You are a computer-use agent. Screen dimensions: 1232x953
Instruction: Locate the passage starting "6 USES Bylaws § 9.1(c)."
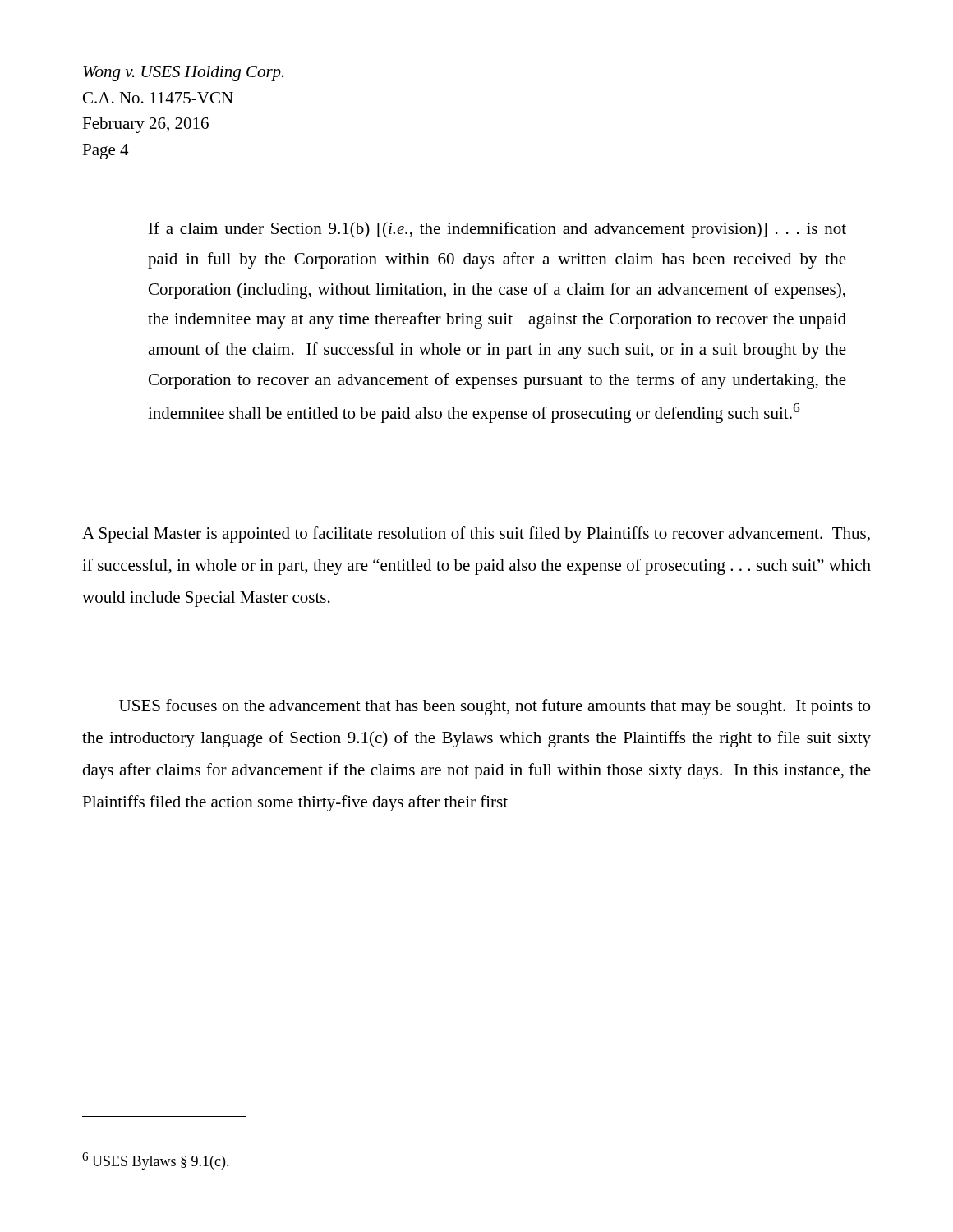(156, 1160)
